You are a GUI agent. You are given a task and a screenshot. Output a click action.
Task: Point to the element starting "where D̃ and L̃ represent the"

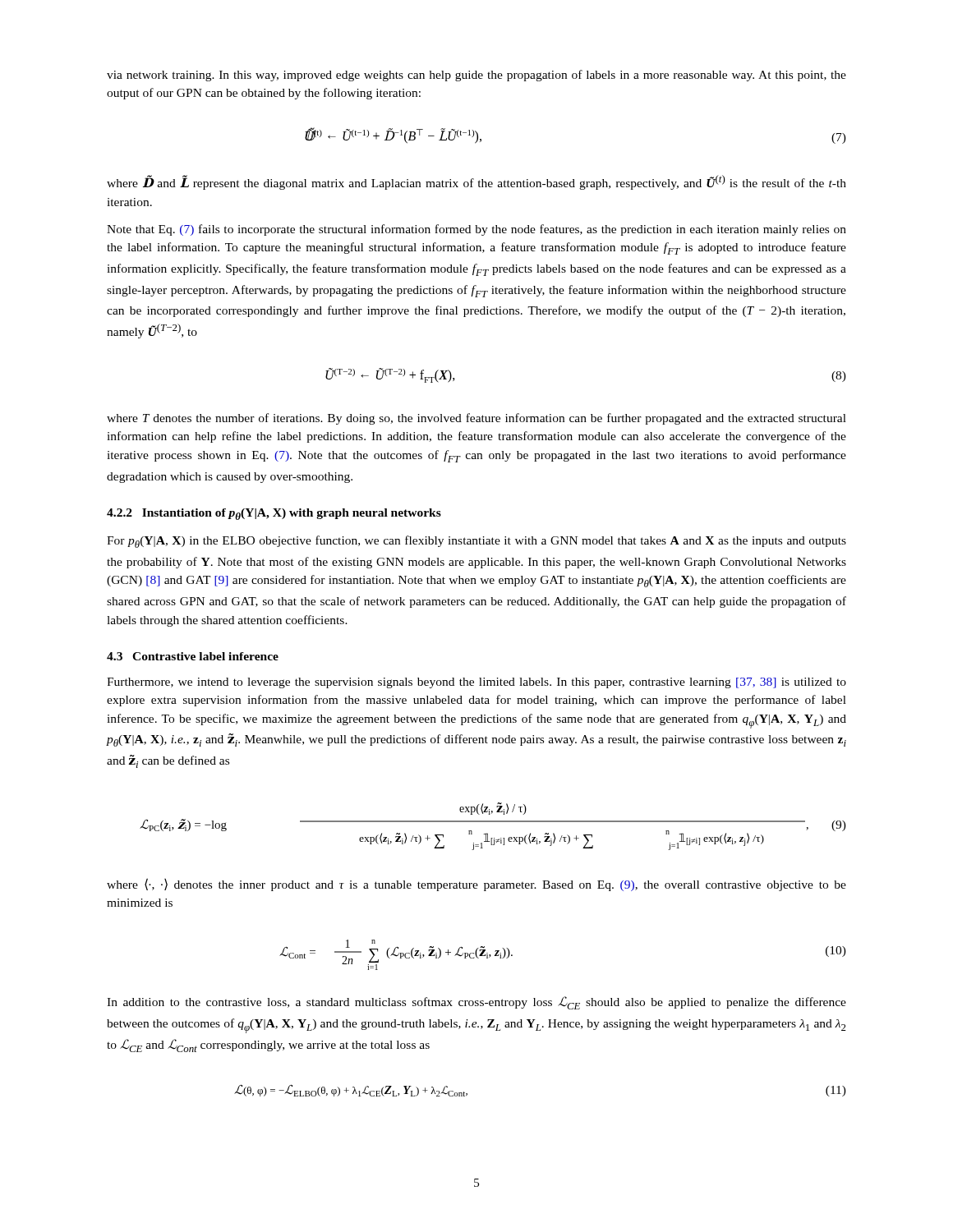[x=476, y=257]
